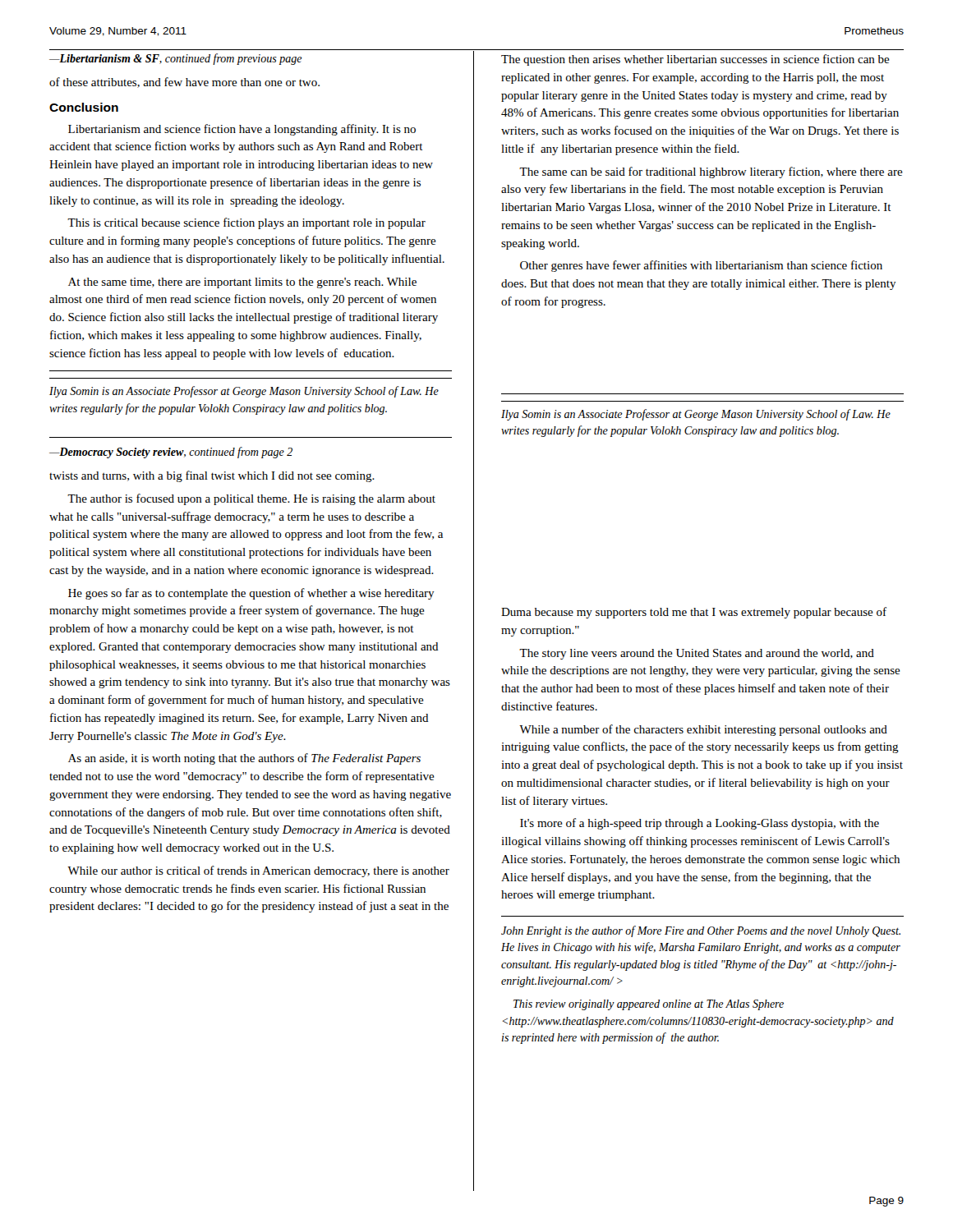Screen dimensions: 1232x953
Task: Where does it say "—Libertarianism & SF, continued from previous page"?
Action: [x=251, y=59]
